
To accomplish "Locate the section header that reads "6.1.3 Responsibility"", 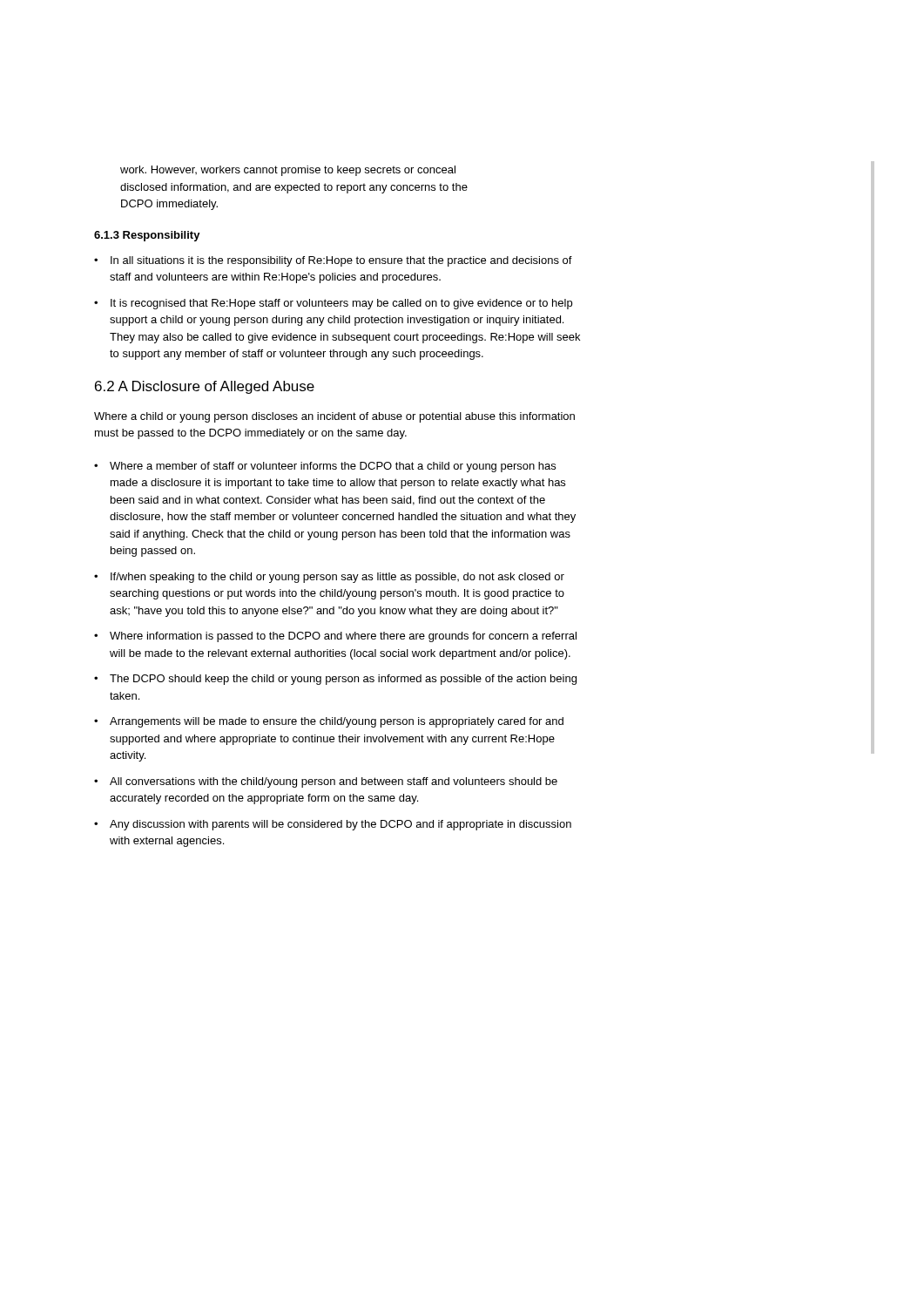I will [147, 234].
